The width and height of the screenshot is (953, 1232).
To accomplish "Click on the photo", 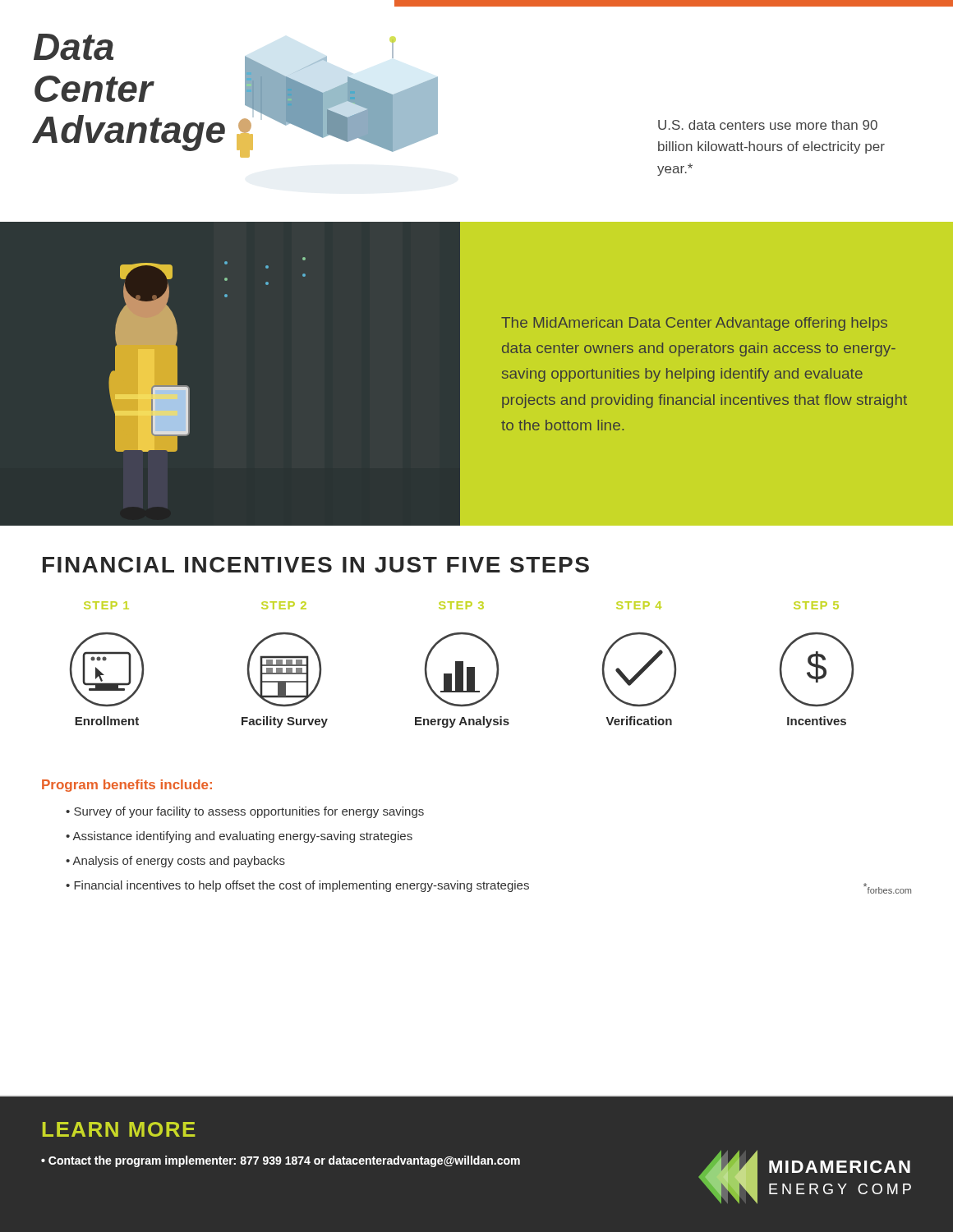I will click(230, 374).
